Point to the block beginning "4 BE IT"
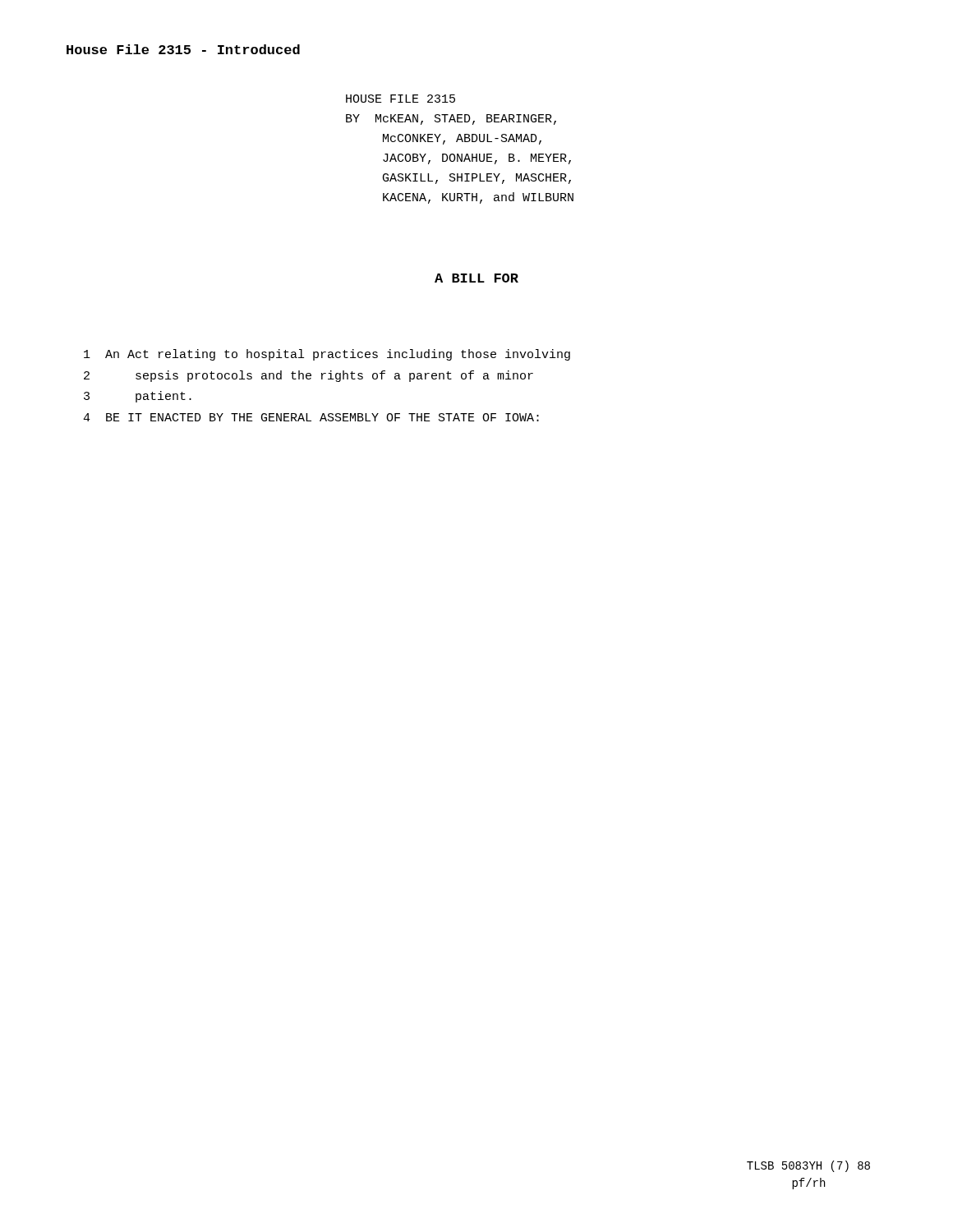The width and height of the screenshot is (953, 1232). point(304,418)
